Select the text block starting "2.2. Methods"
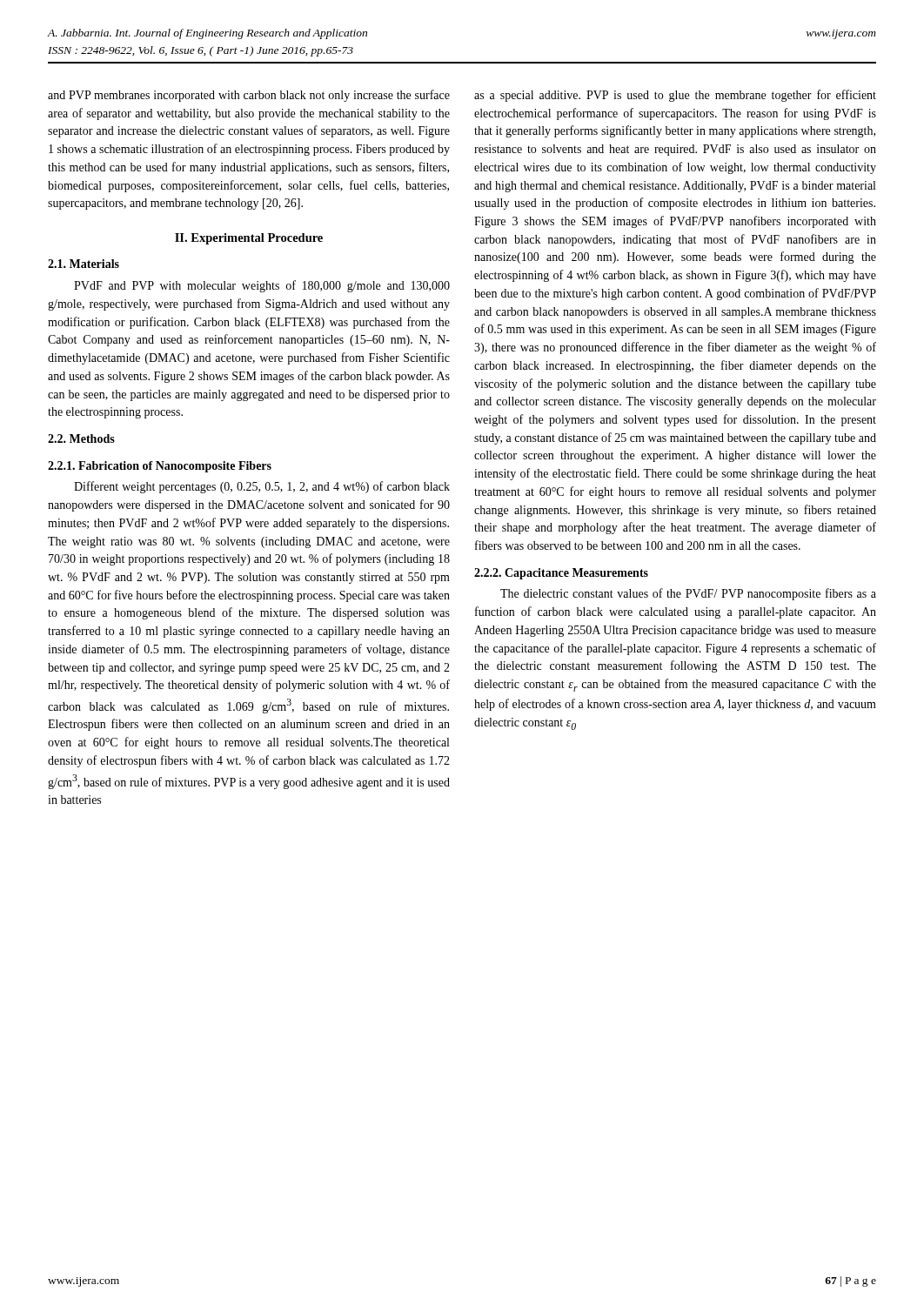Viewport: 924px width, 1305px height. click(81, 439)
